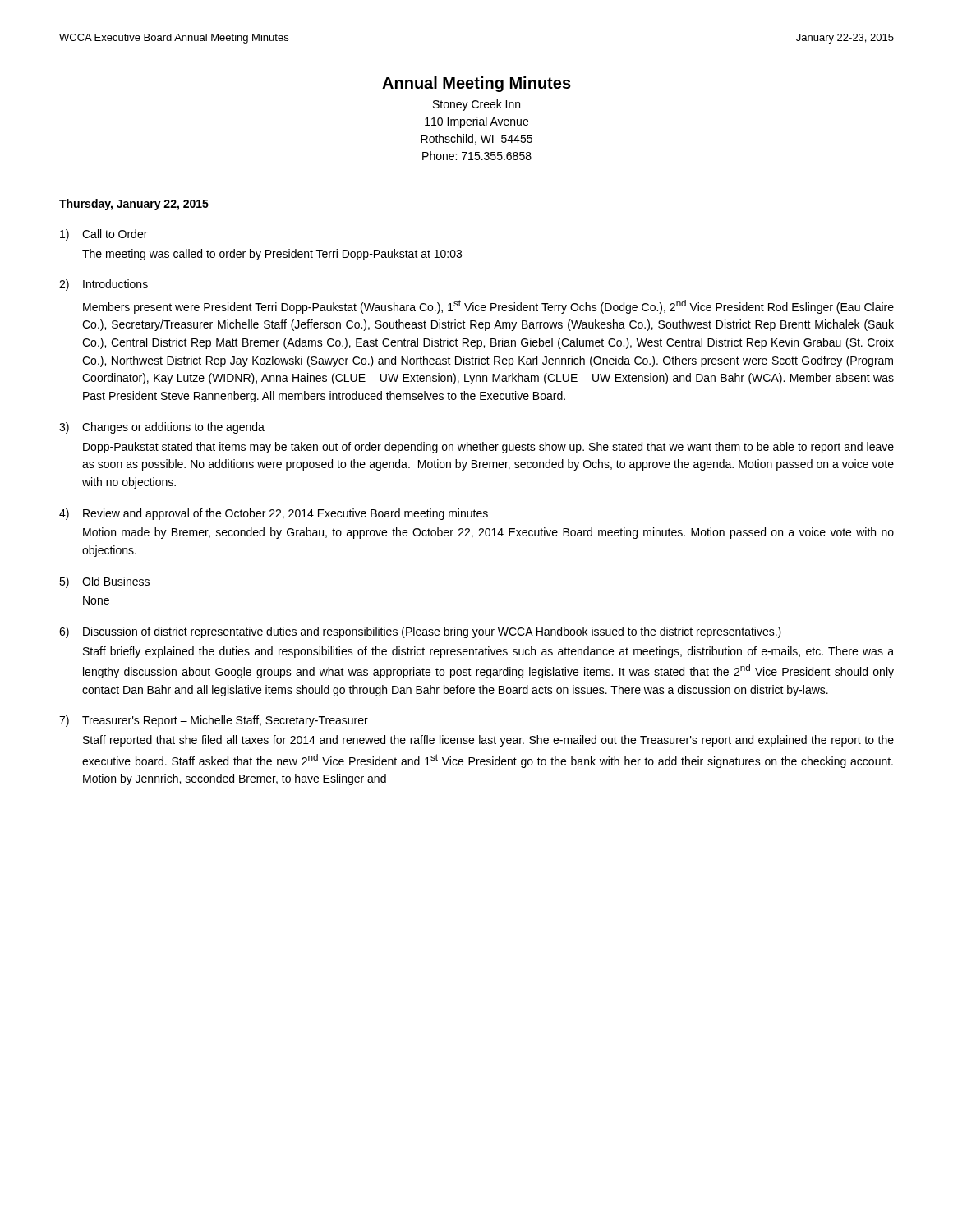The height and width of the screenshot is (1232, 953).
Task: Click the title
Action: [476, 120]
